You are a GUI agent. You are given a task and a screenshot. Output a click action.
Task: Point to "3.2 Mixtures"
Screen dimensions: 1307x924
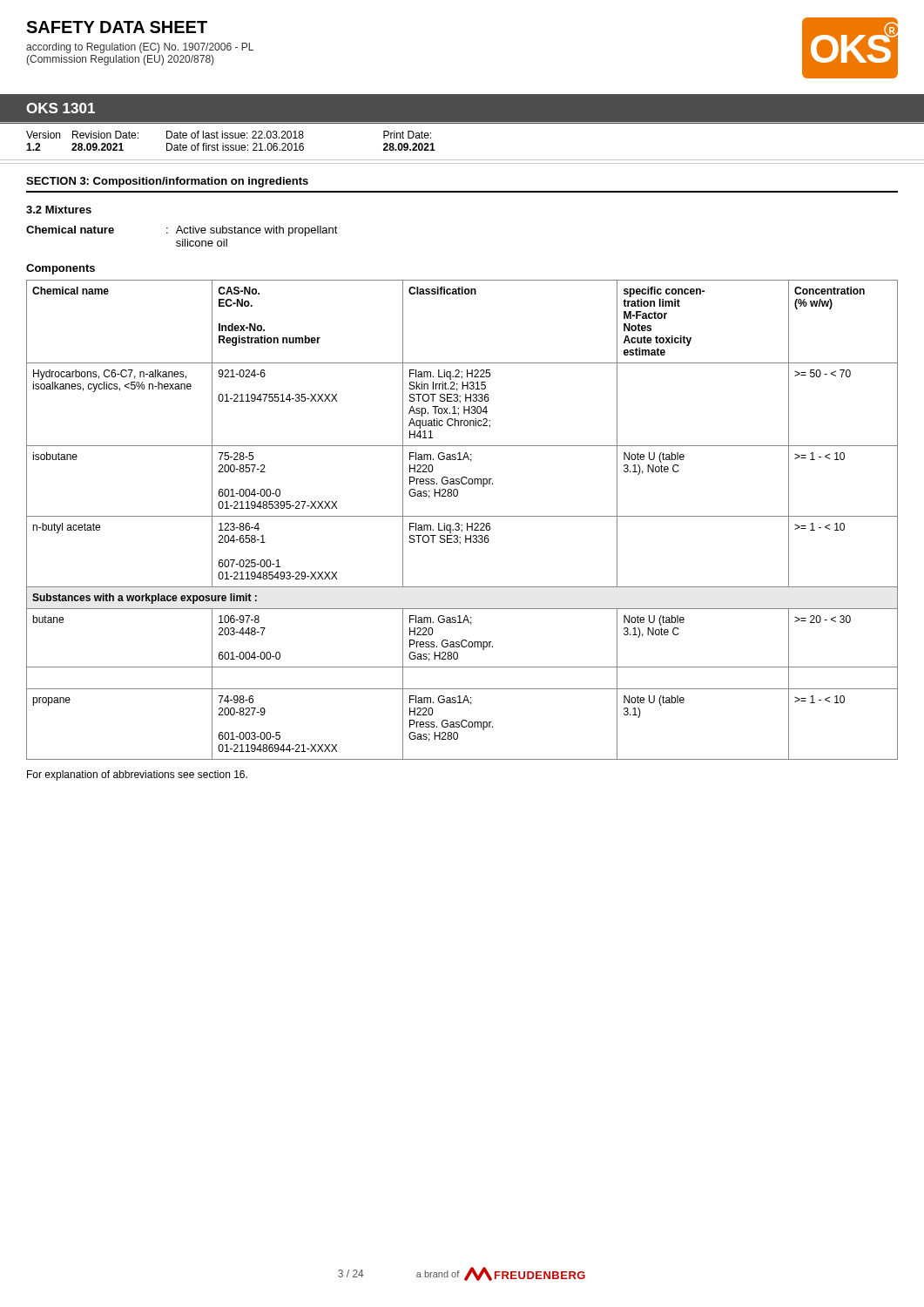[x=59, y=210]
